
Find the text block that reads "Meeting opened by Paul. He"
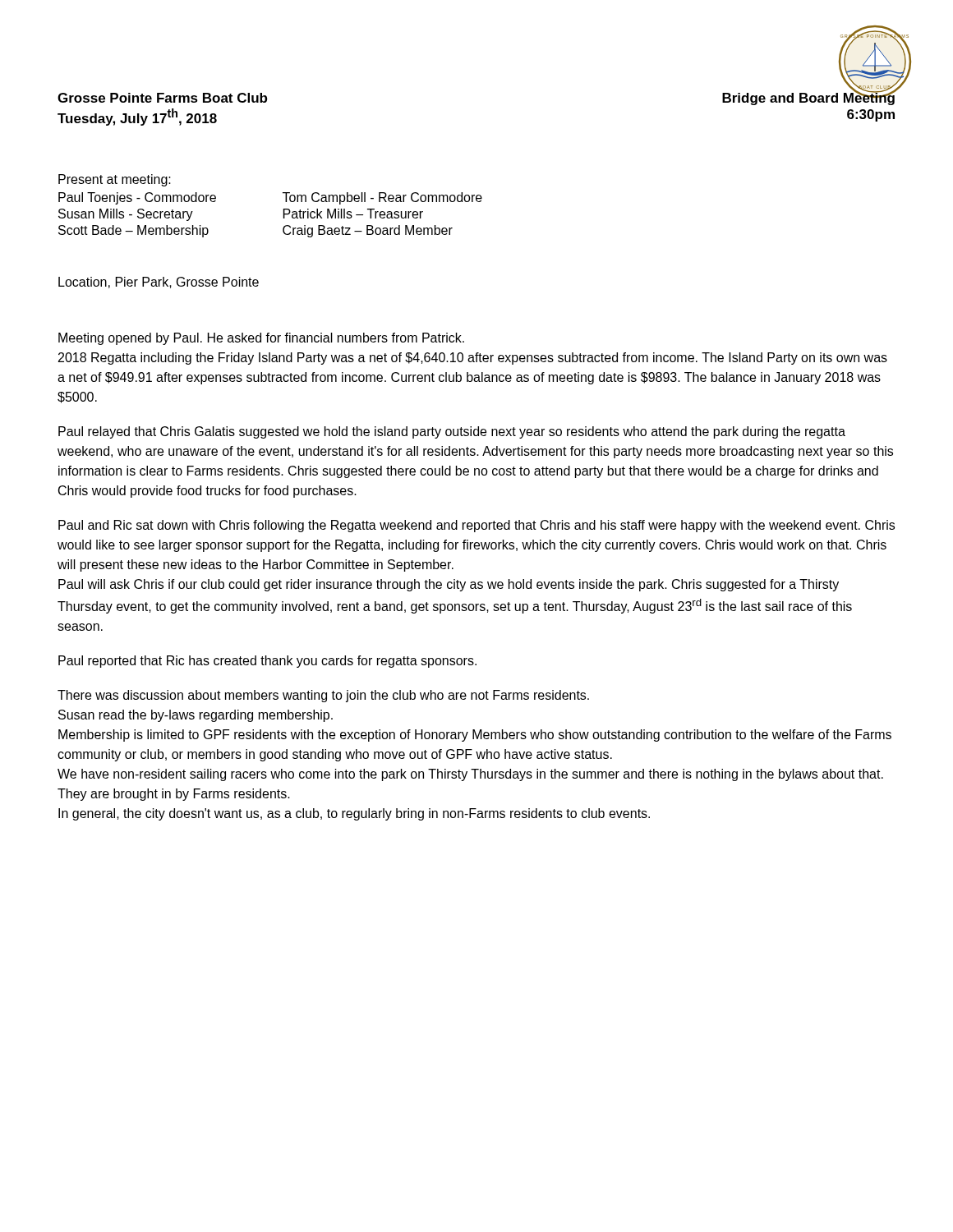coord(476,576)
